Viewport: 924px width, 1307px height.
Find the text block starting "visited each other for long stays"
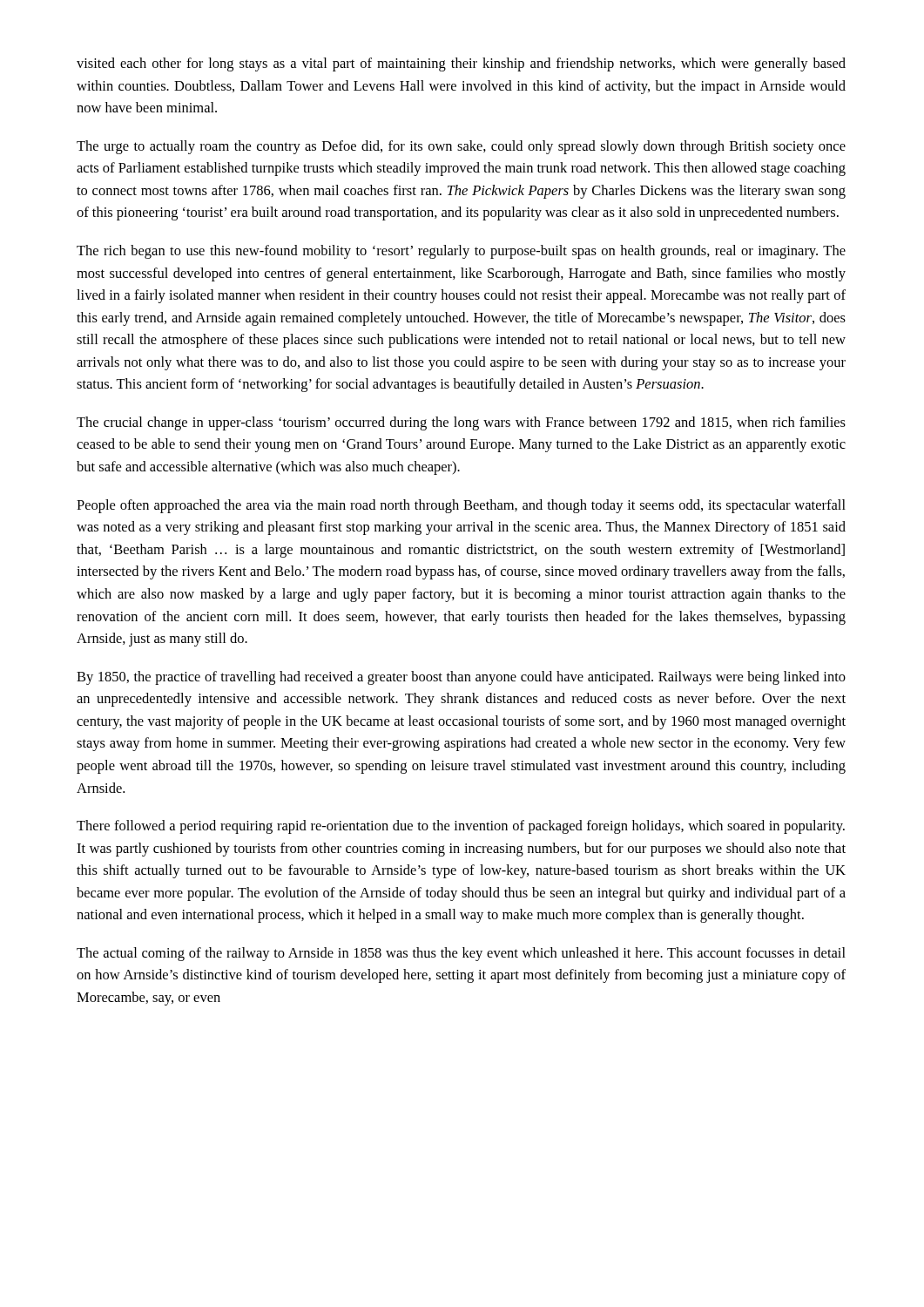pos(461,85)
